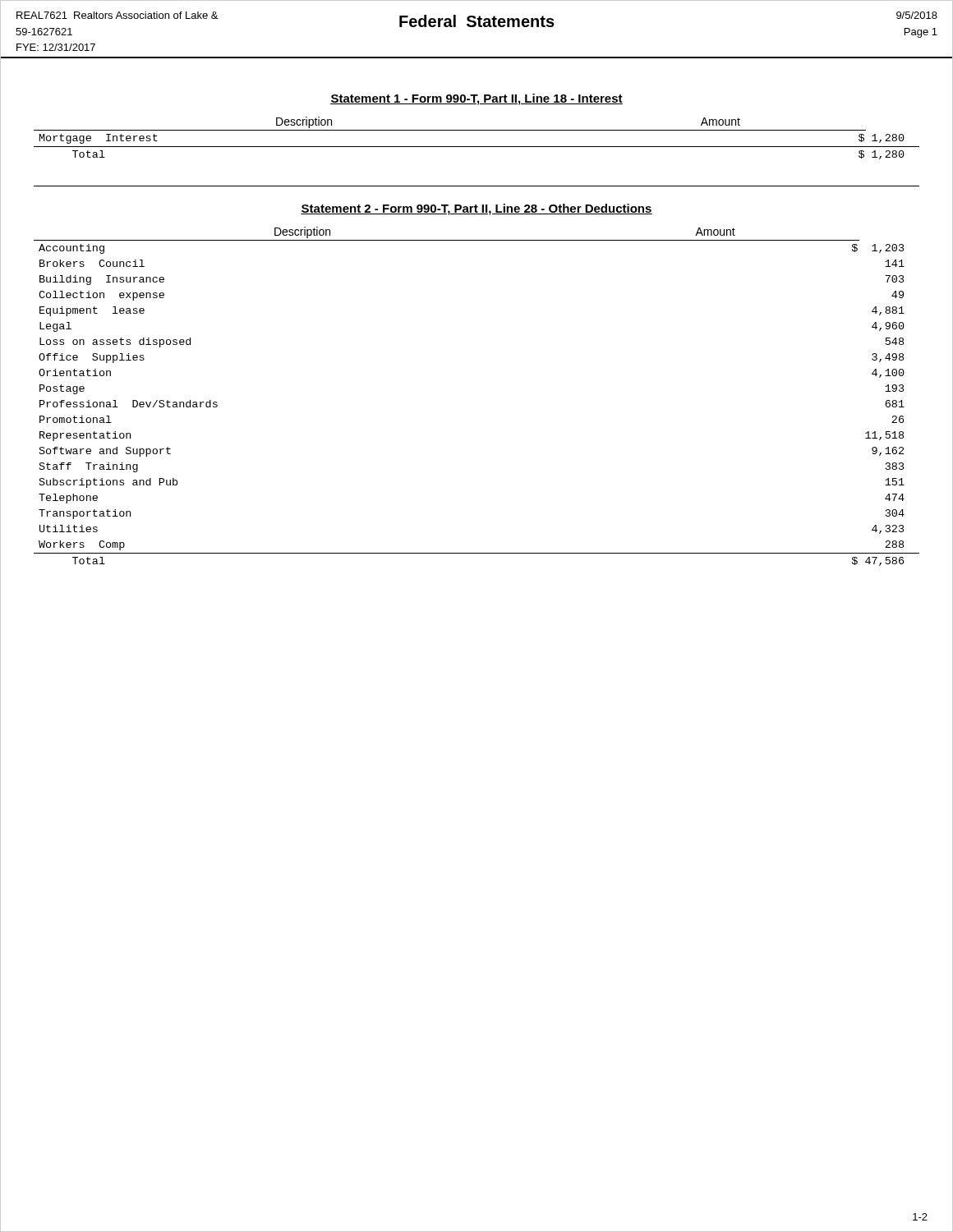Locate the element starting "Statement 1 - Form"
Screen dimensions: 1232x953
pos(476,98)
